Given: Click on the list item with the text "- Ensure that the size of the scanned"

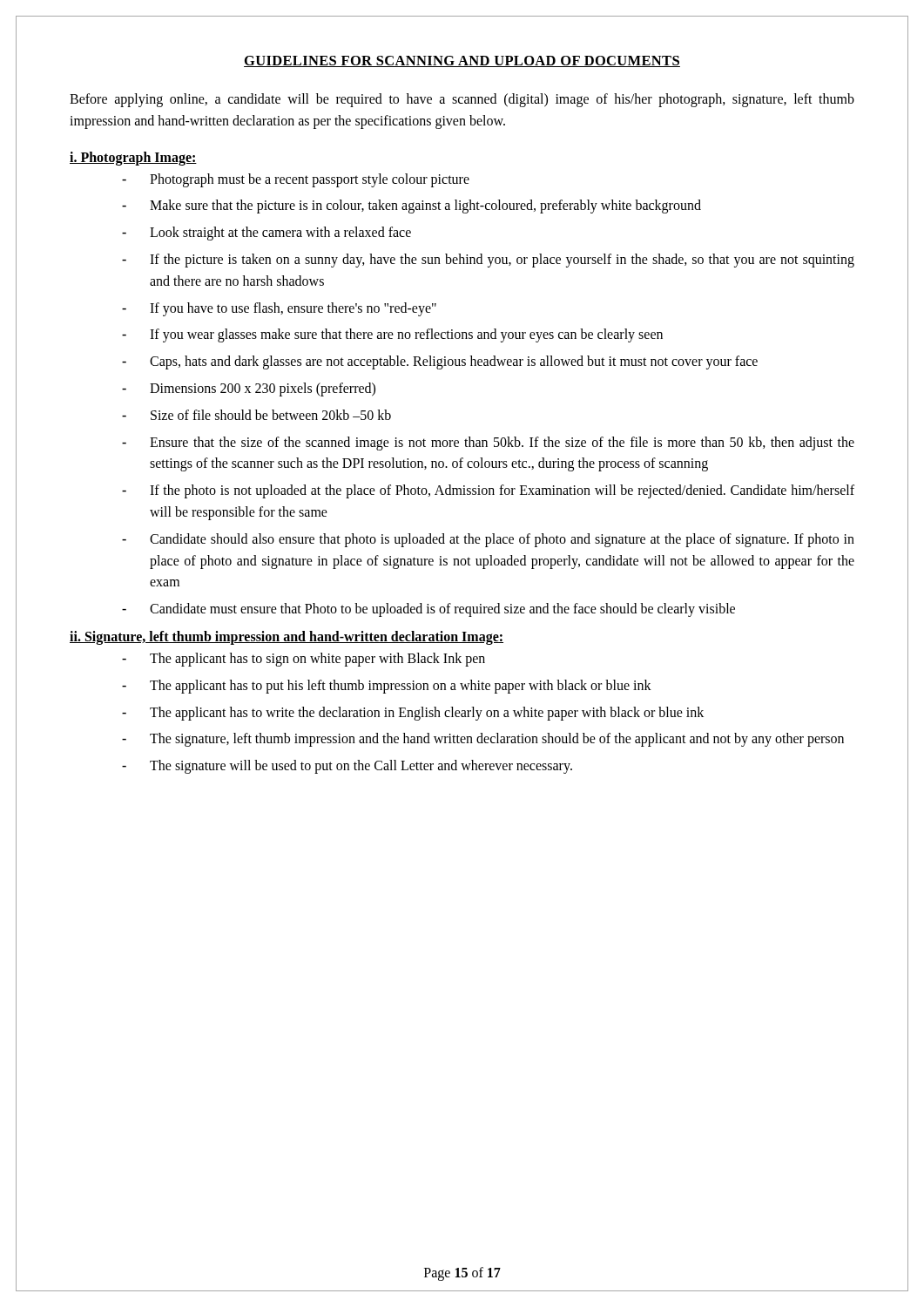Looking at the screenshot, I should (488, 453).
